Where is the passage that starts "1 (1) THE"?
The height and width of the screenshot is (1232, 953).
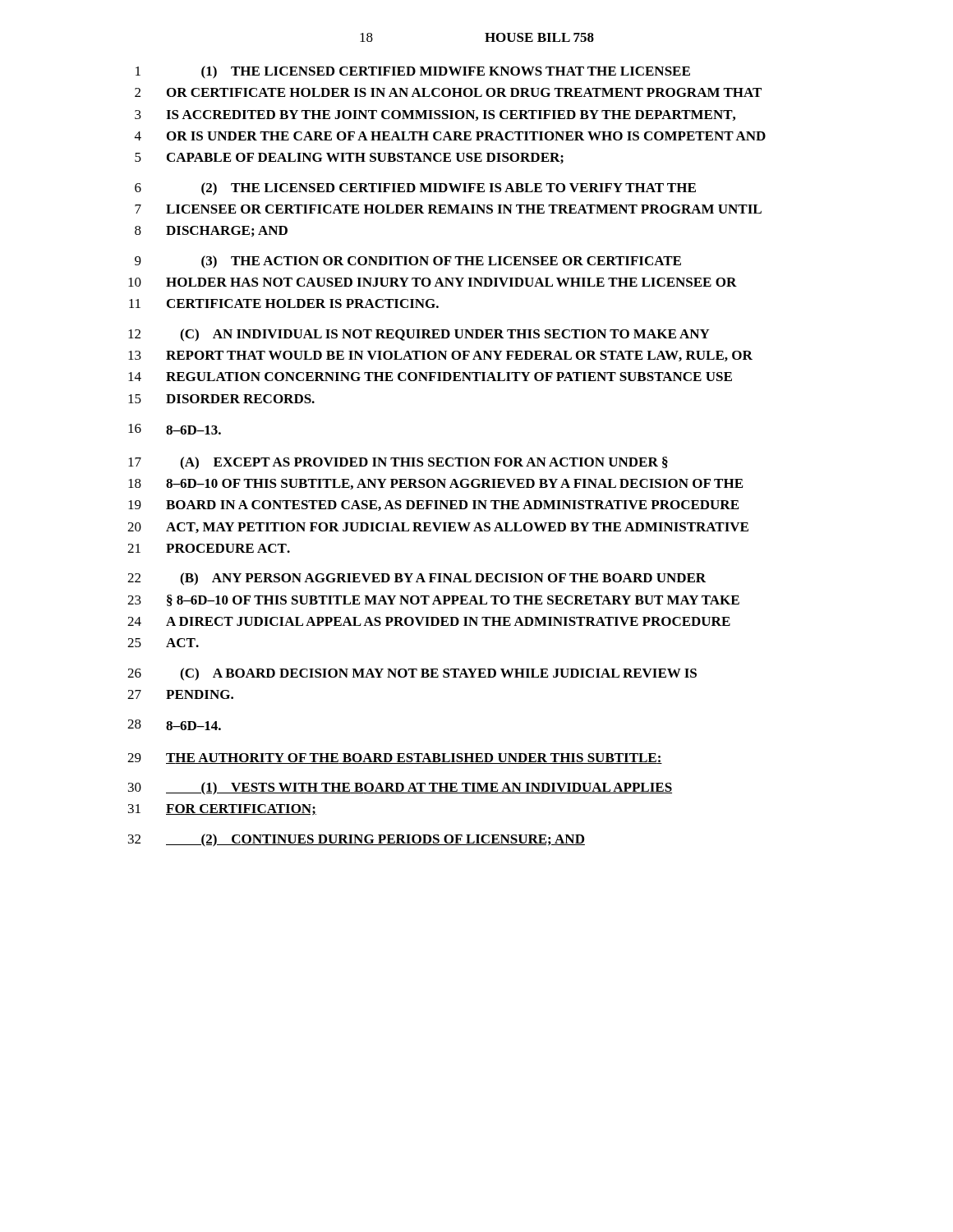[x=489, y=115]
